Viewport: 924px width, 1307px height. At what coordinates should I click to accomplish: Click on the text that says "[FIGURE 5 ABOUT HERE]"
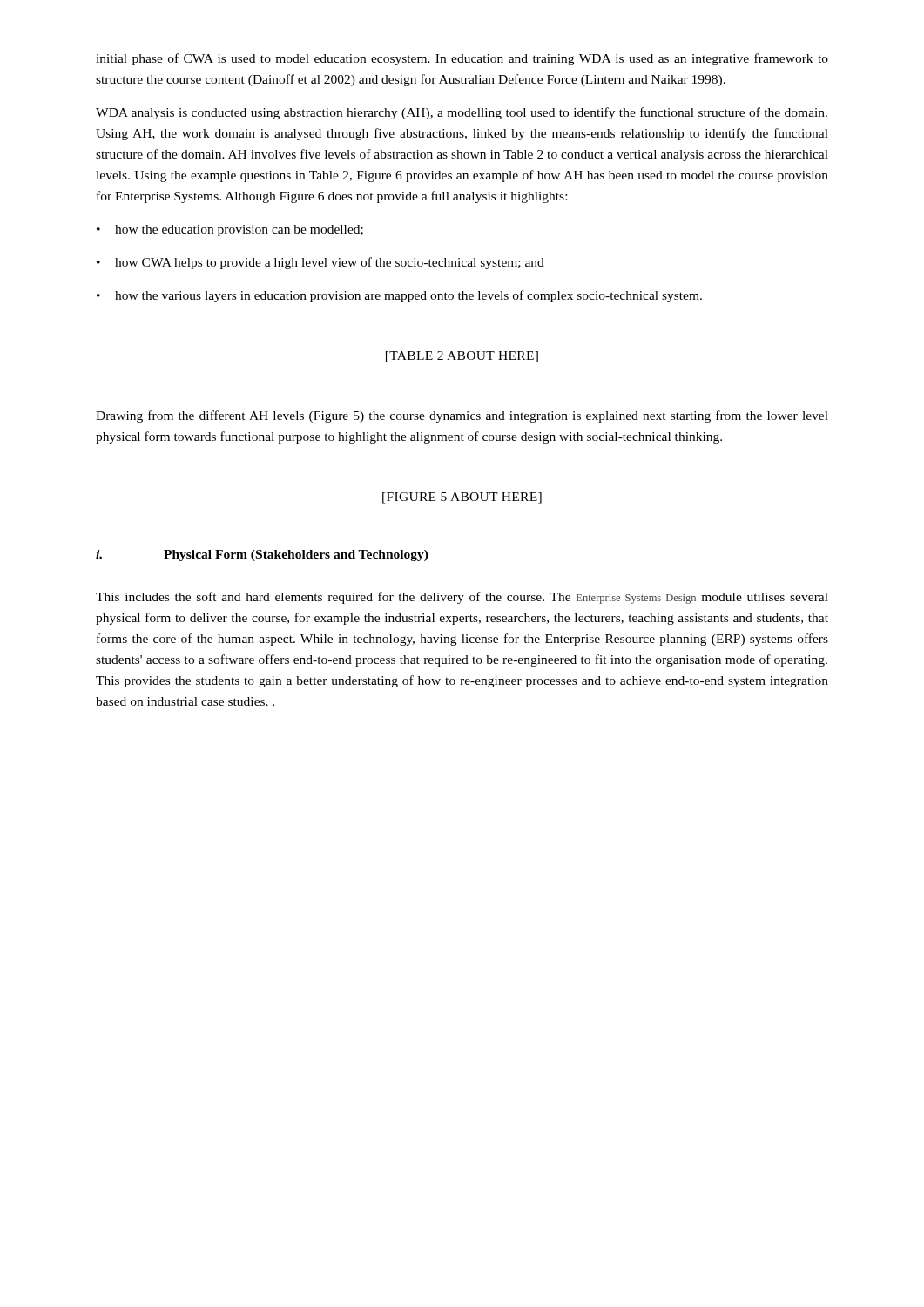[x=462, y=496]
